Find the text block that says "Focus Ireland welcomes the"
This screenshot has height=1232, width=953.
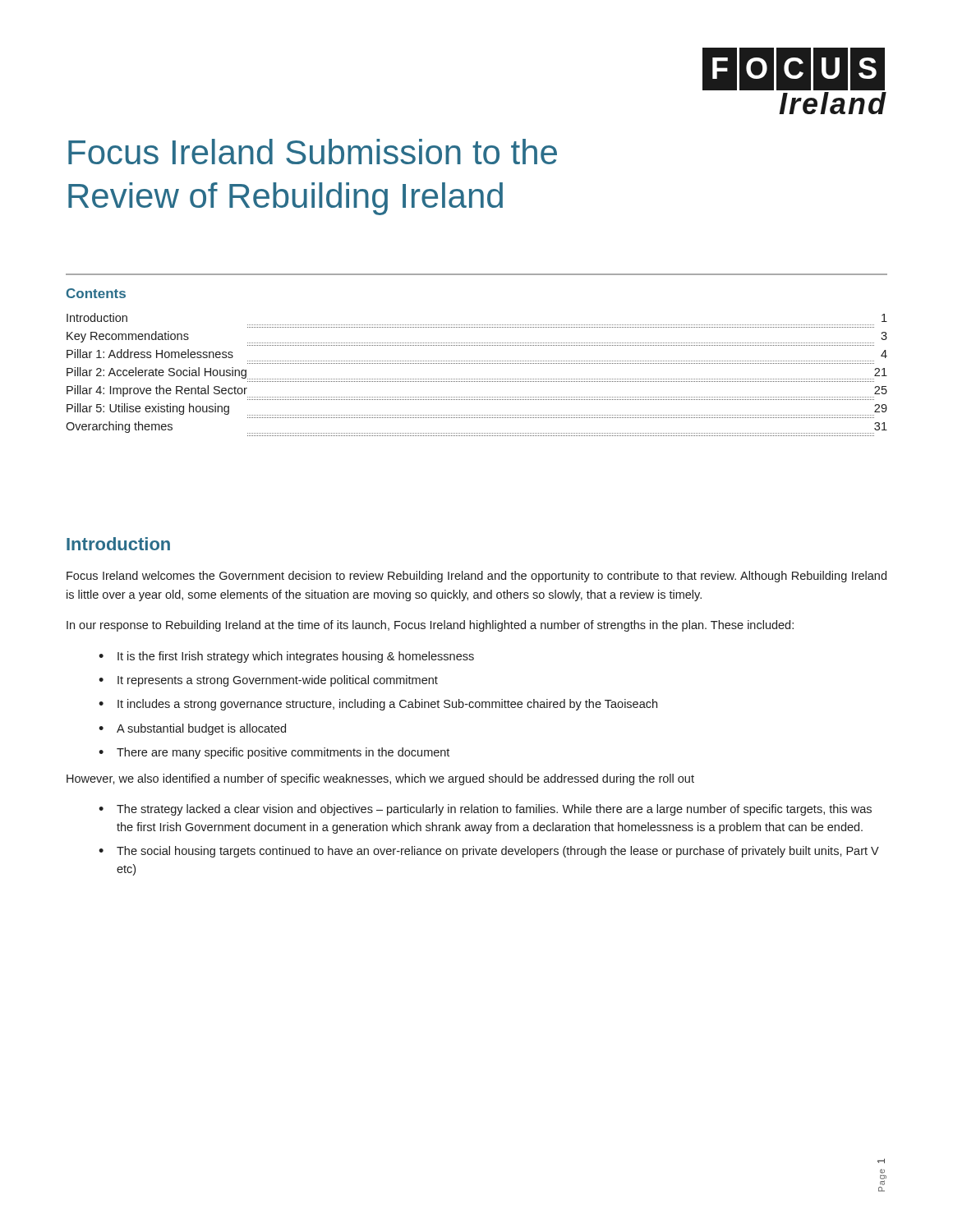coord(476,585)
